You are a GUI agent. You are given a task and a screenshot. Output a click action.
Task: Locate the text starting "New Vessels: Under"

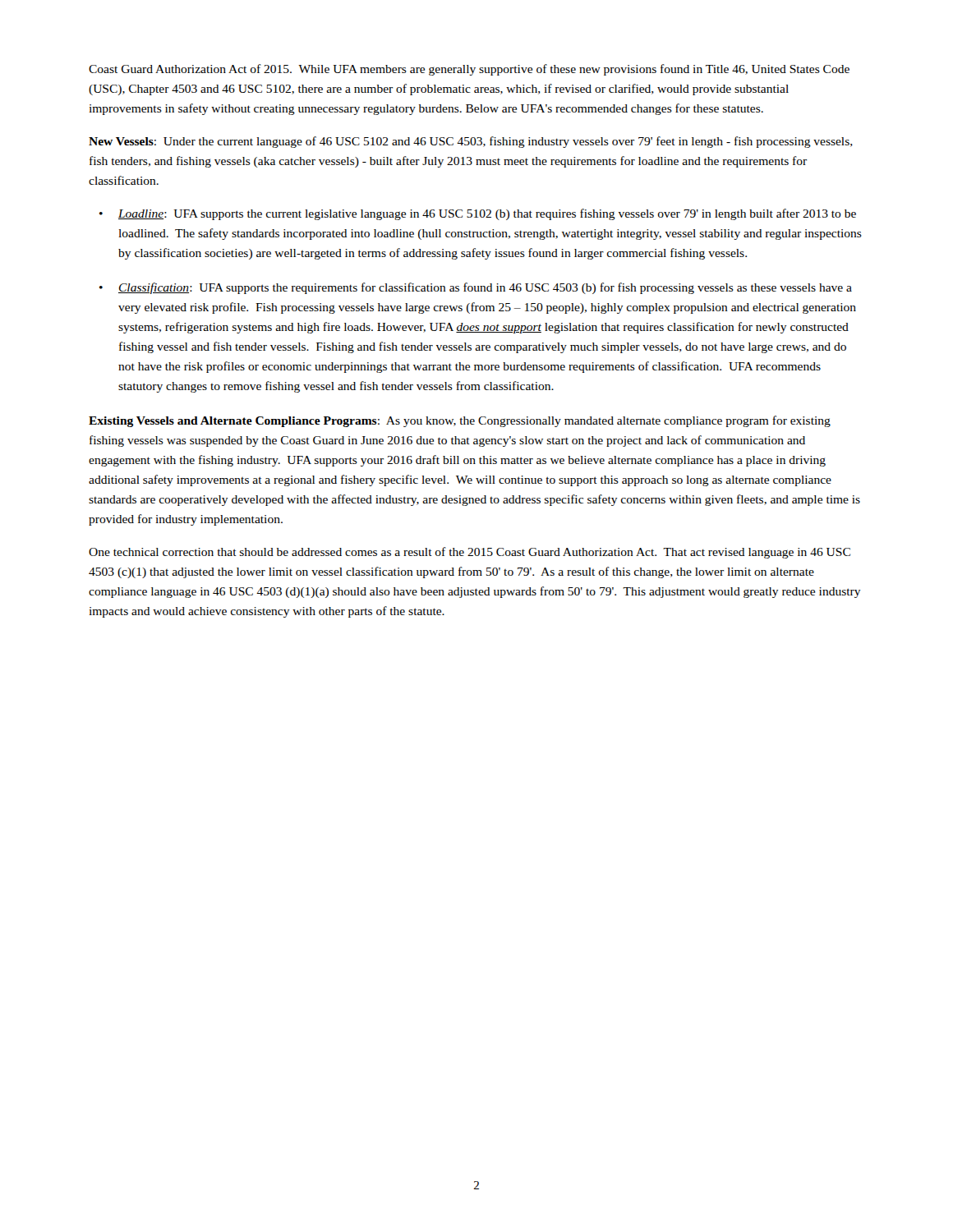pos(471,161)
